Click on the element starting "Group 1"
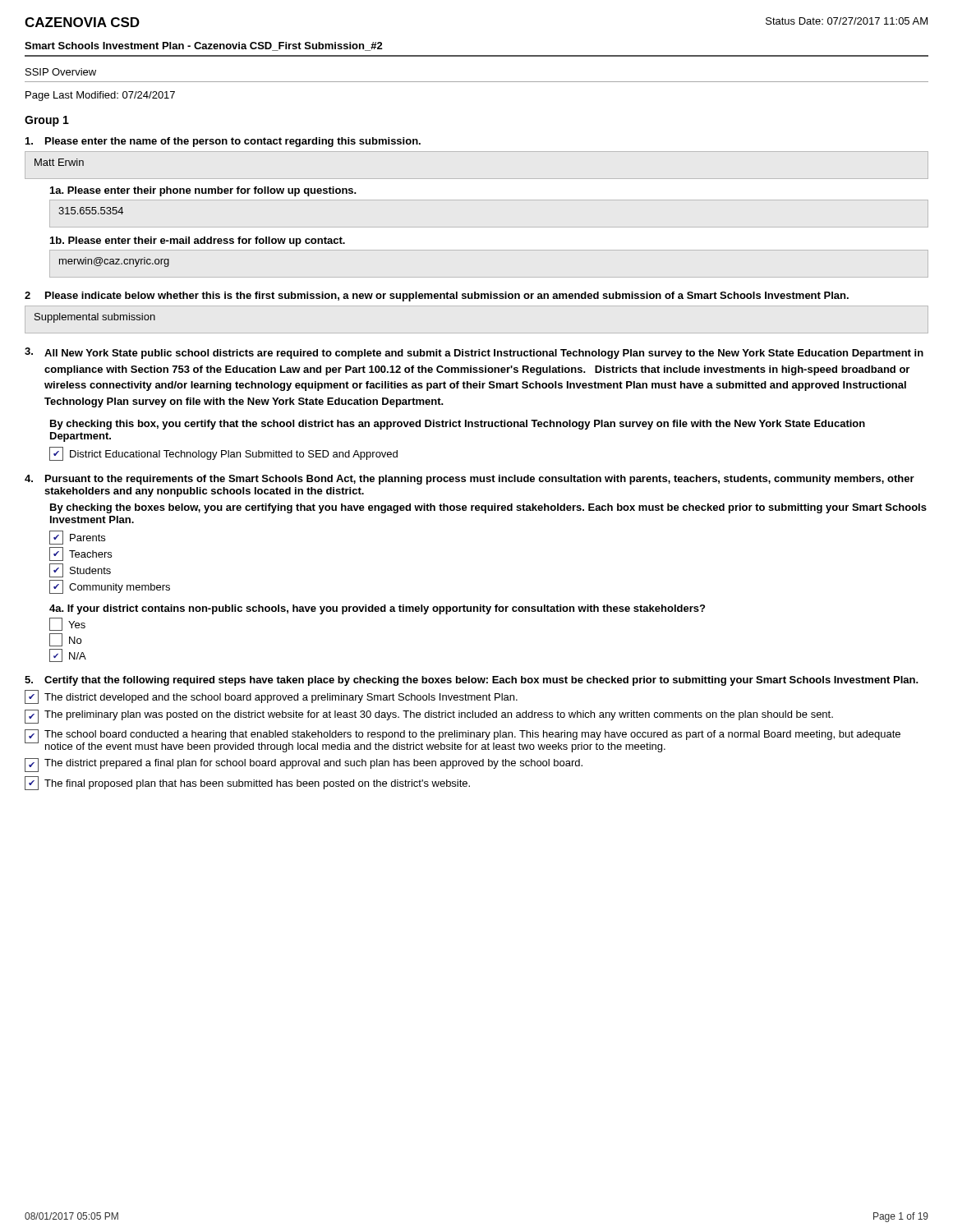Image resolution: width=953 pixels, height=1232 pixels. [x=47, y=120]
